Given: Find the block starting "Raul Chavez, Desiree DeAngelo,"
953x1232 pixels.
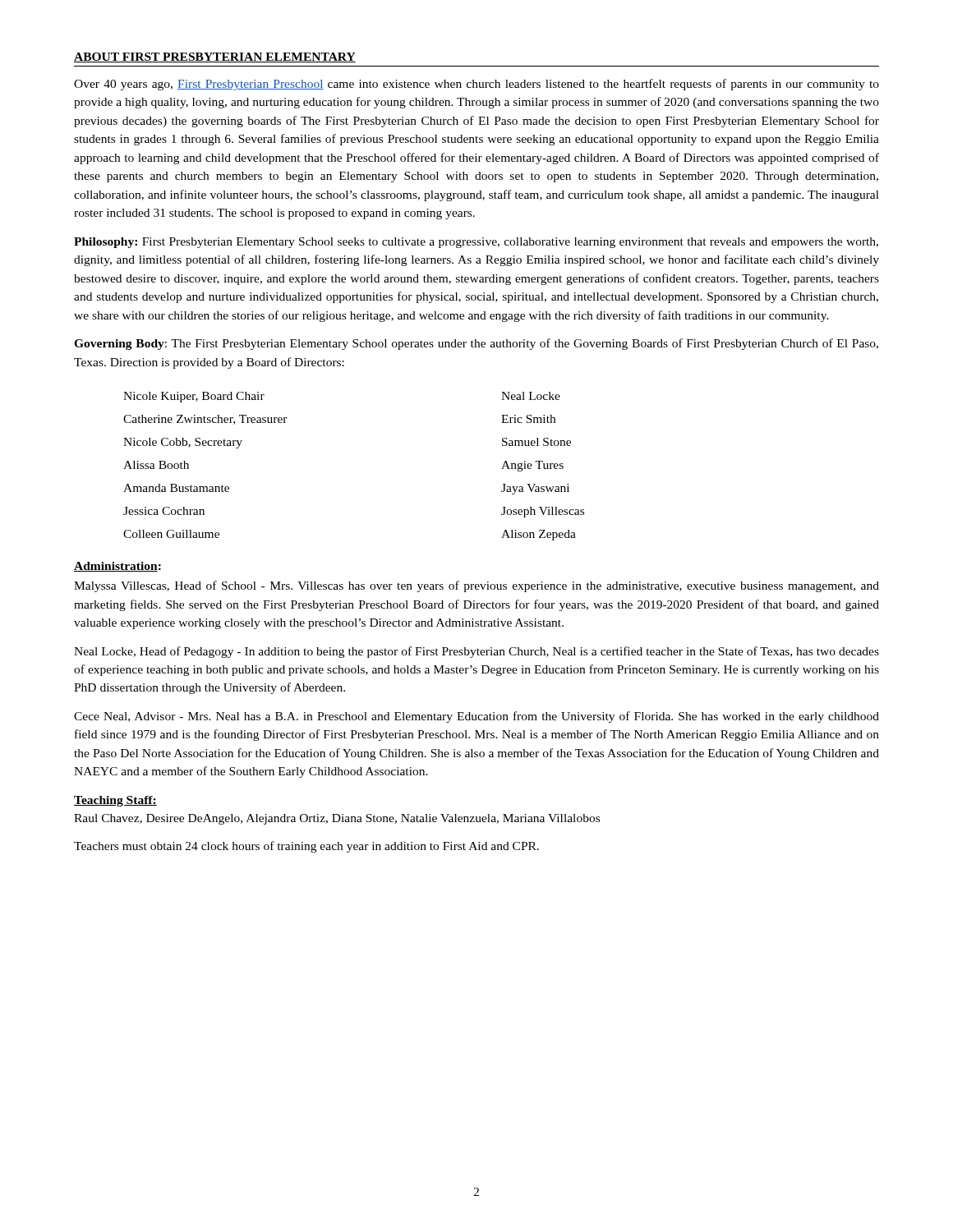Looking at the screenshot, I should coord(337,817).
